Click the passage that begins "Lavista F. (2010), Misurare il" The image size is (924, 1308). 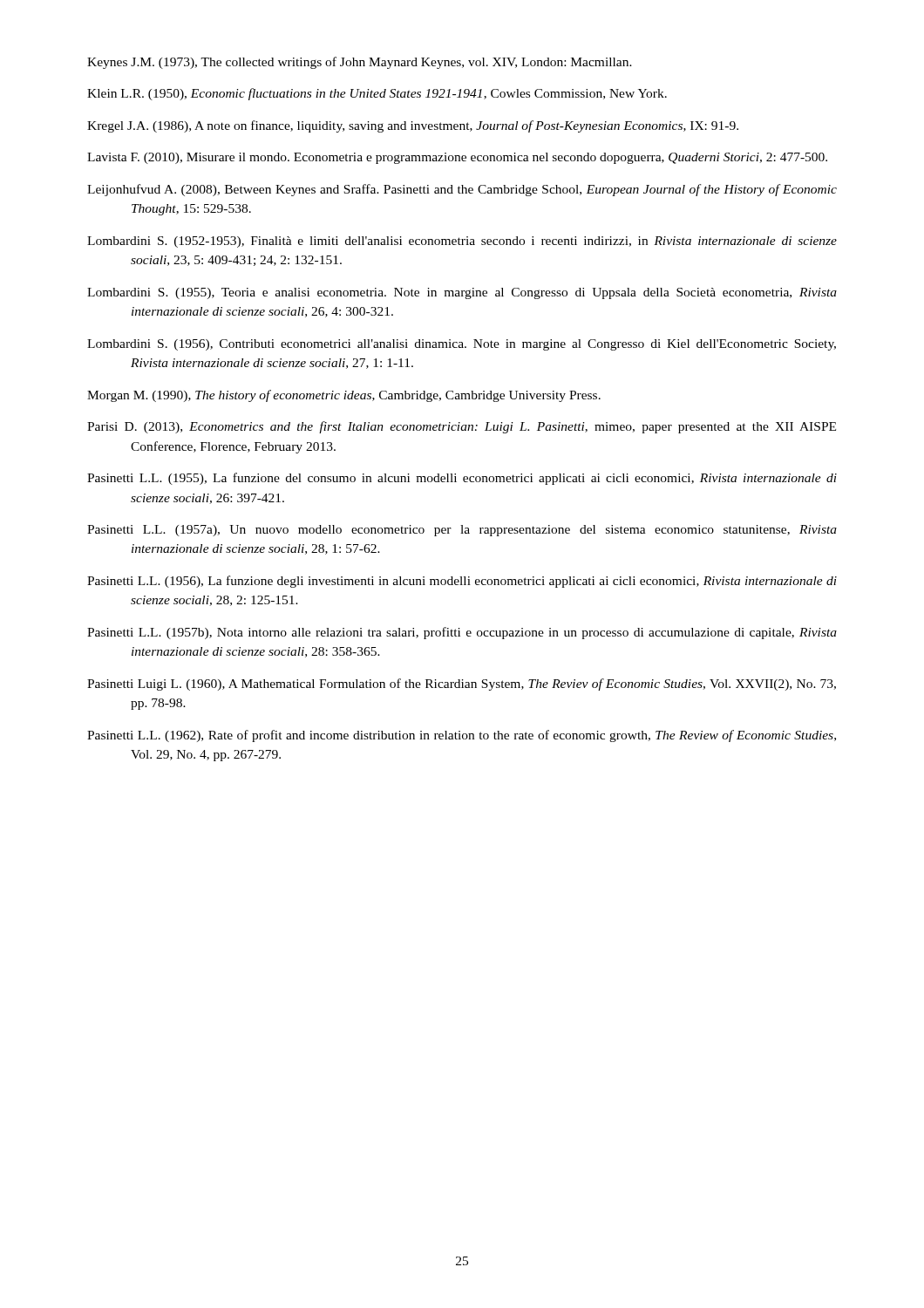(458, 157)
